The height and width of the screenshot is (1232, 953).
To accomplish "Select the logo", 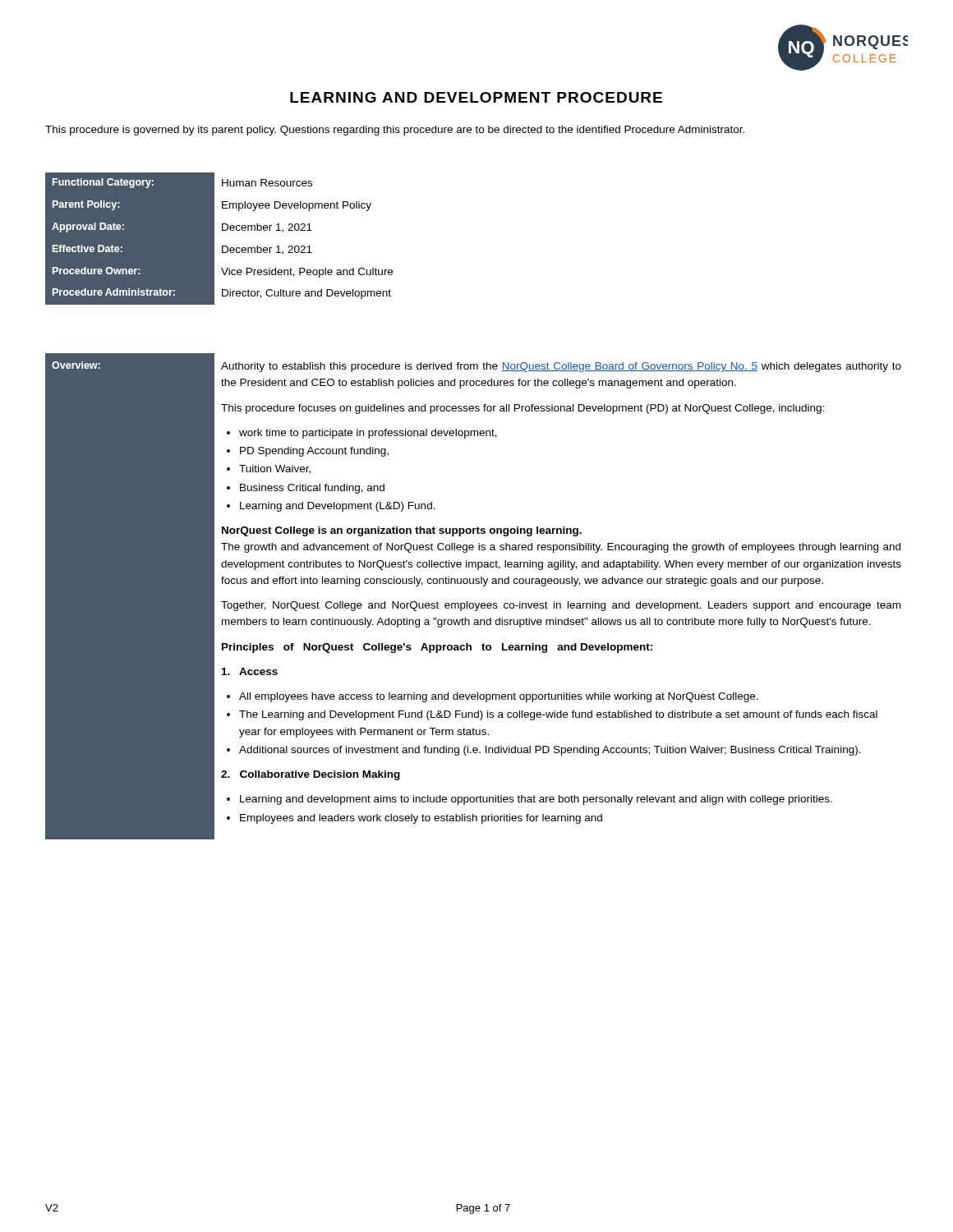I will (x=842, y=52).
